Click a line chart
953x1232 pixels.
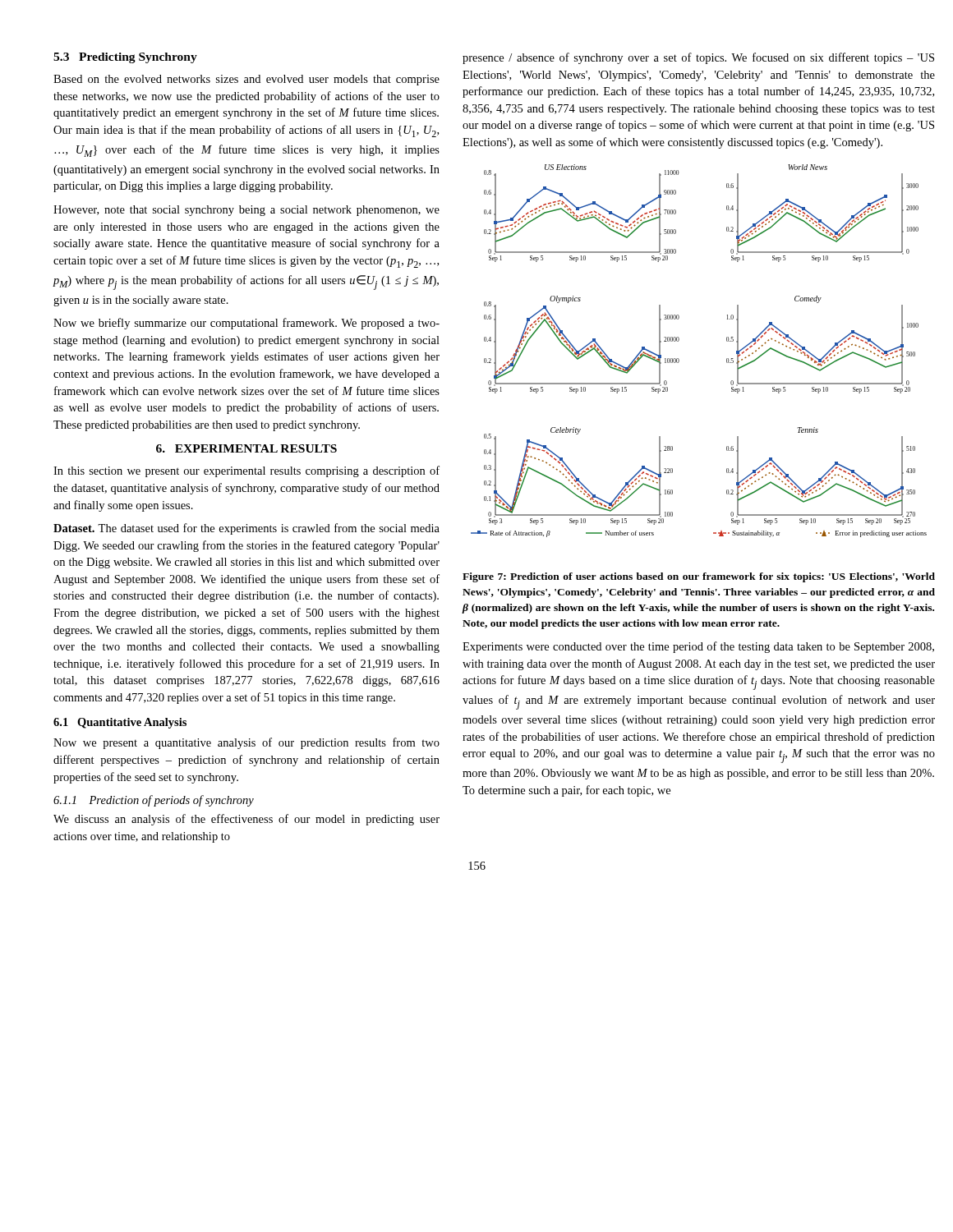click(699, 360)
